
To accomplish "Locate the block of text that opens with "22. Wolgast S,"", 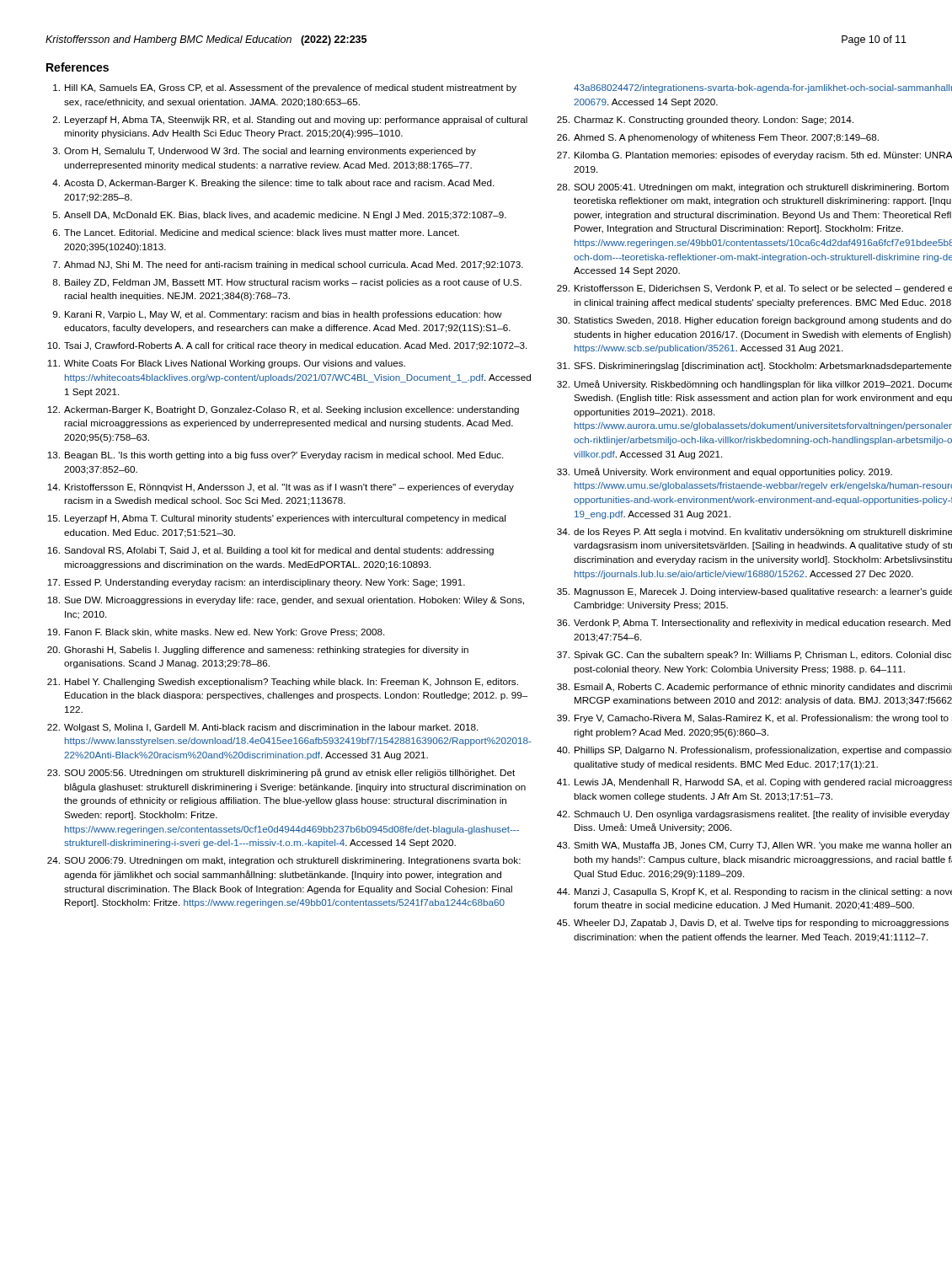I will tap(289, 741).
